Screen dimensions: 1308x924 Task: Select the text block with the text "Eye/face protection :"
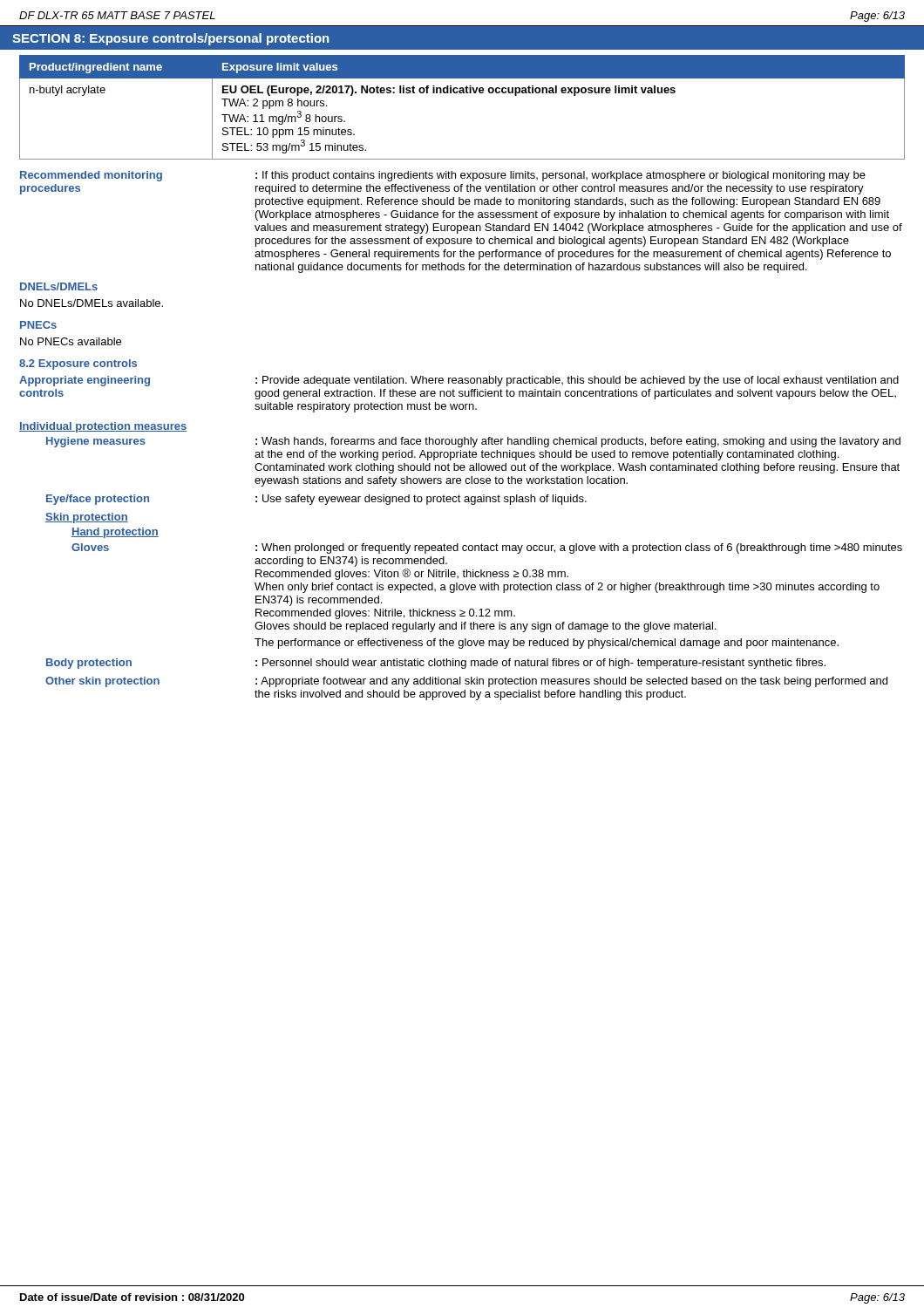[x=475, y=498]
